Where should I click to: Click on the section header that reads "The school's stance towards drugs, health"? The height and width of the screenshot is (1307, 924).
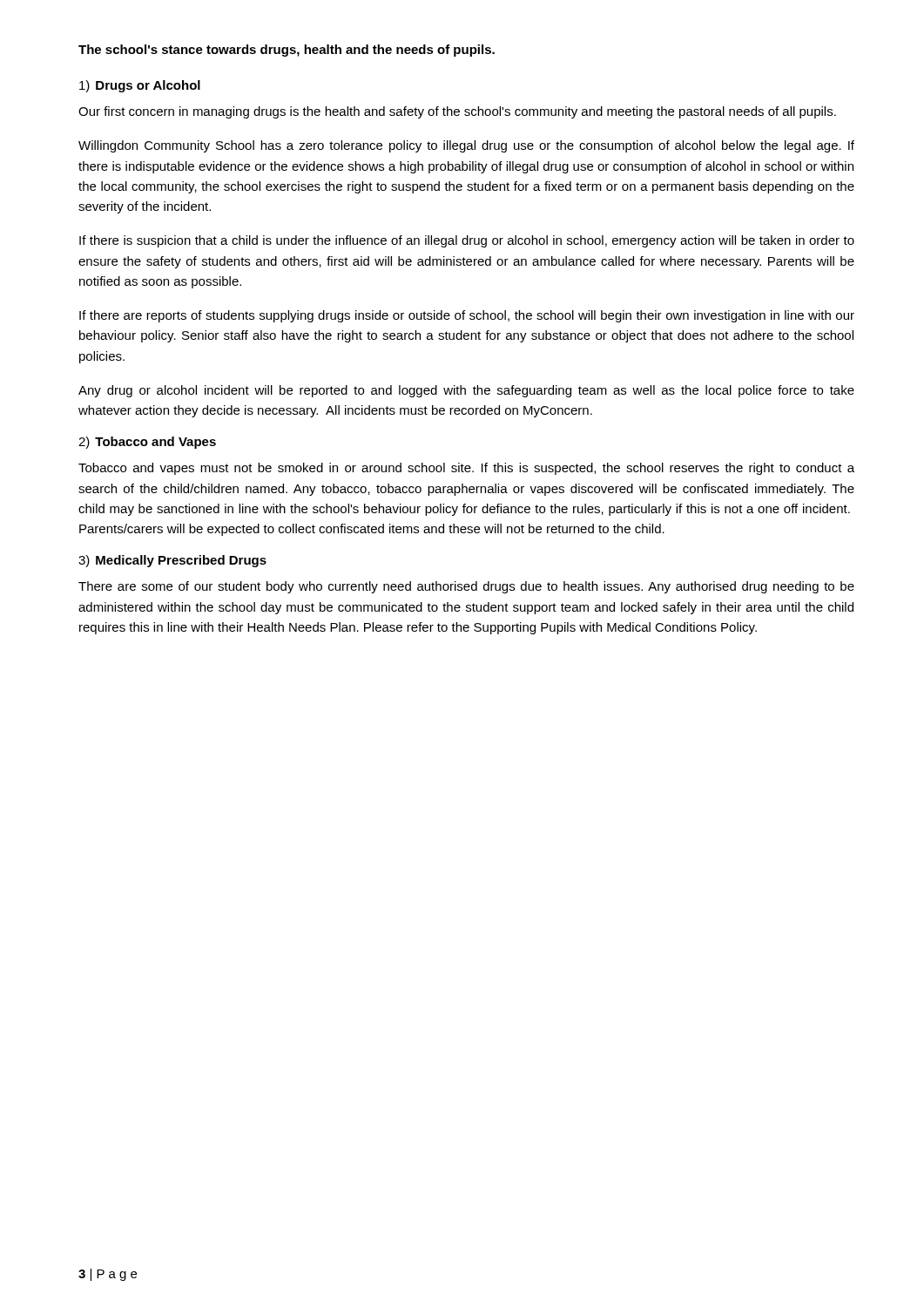(287, 49)
